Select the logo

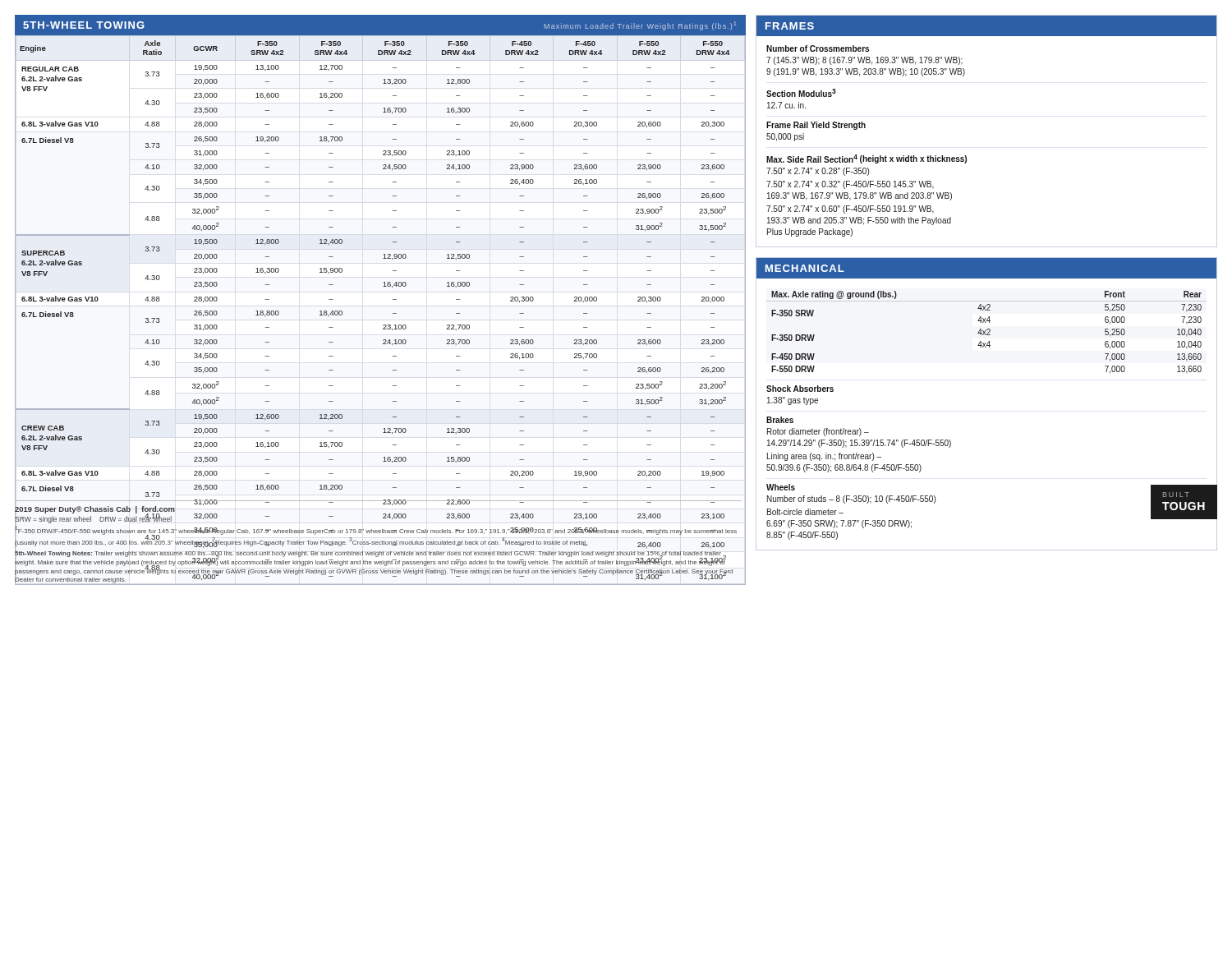[1184, 502]
